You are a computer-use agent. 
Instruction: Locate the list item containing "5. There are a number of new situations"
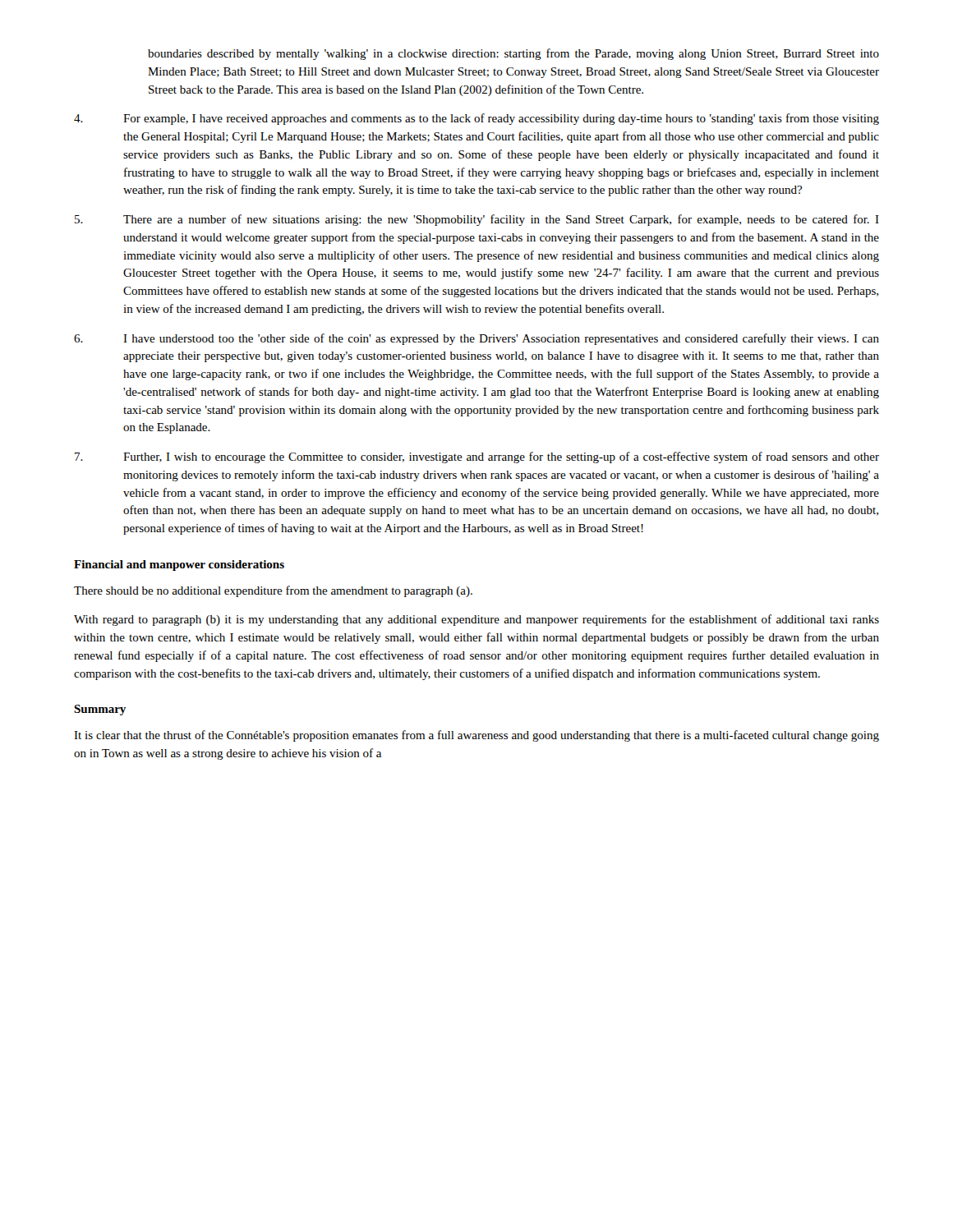click(476, 265)
